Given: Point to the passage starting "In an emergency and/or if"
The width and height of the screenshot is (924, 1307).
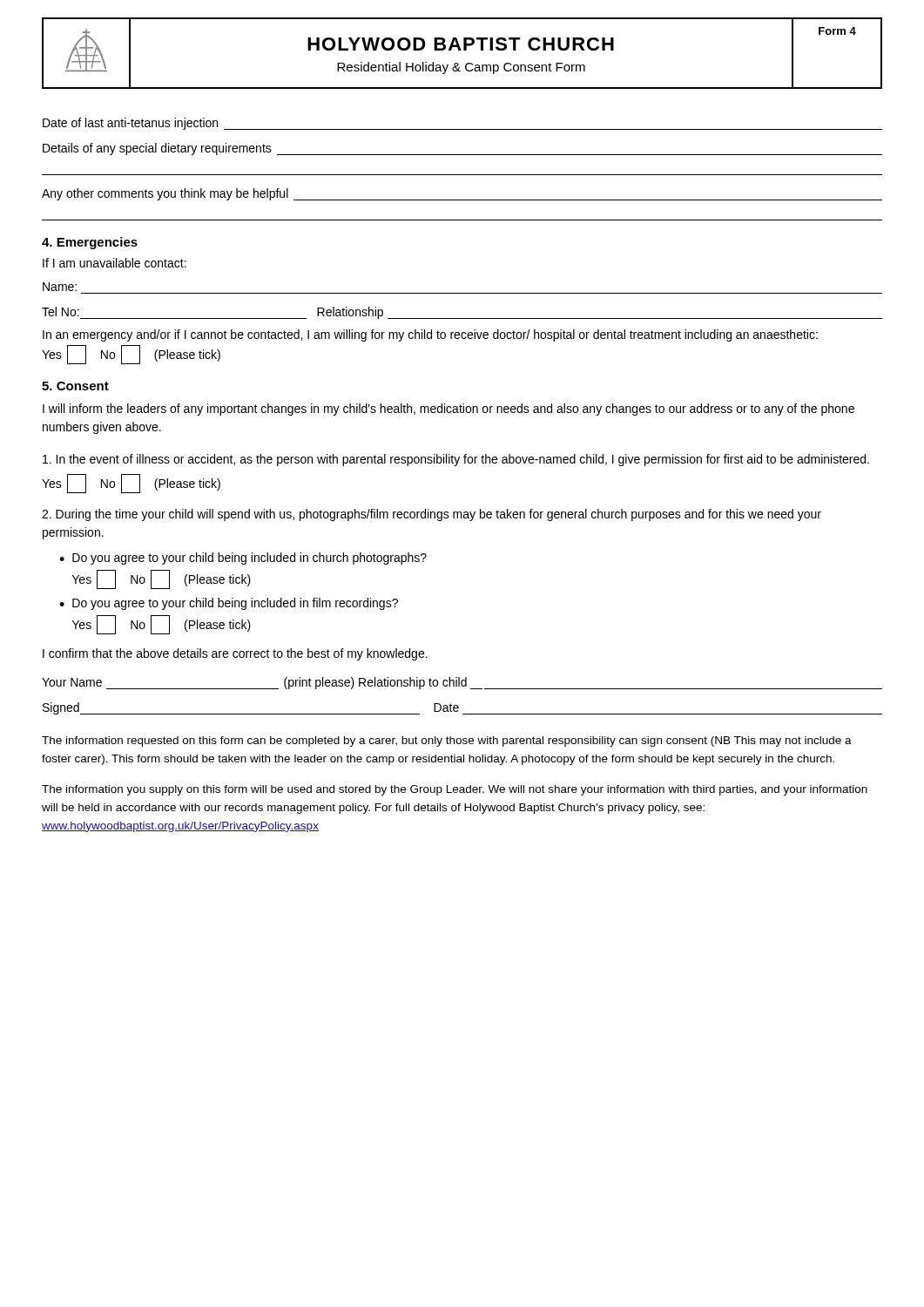Looking at the screenshot, I should pos(462,346).
